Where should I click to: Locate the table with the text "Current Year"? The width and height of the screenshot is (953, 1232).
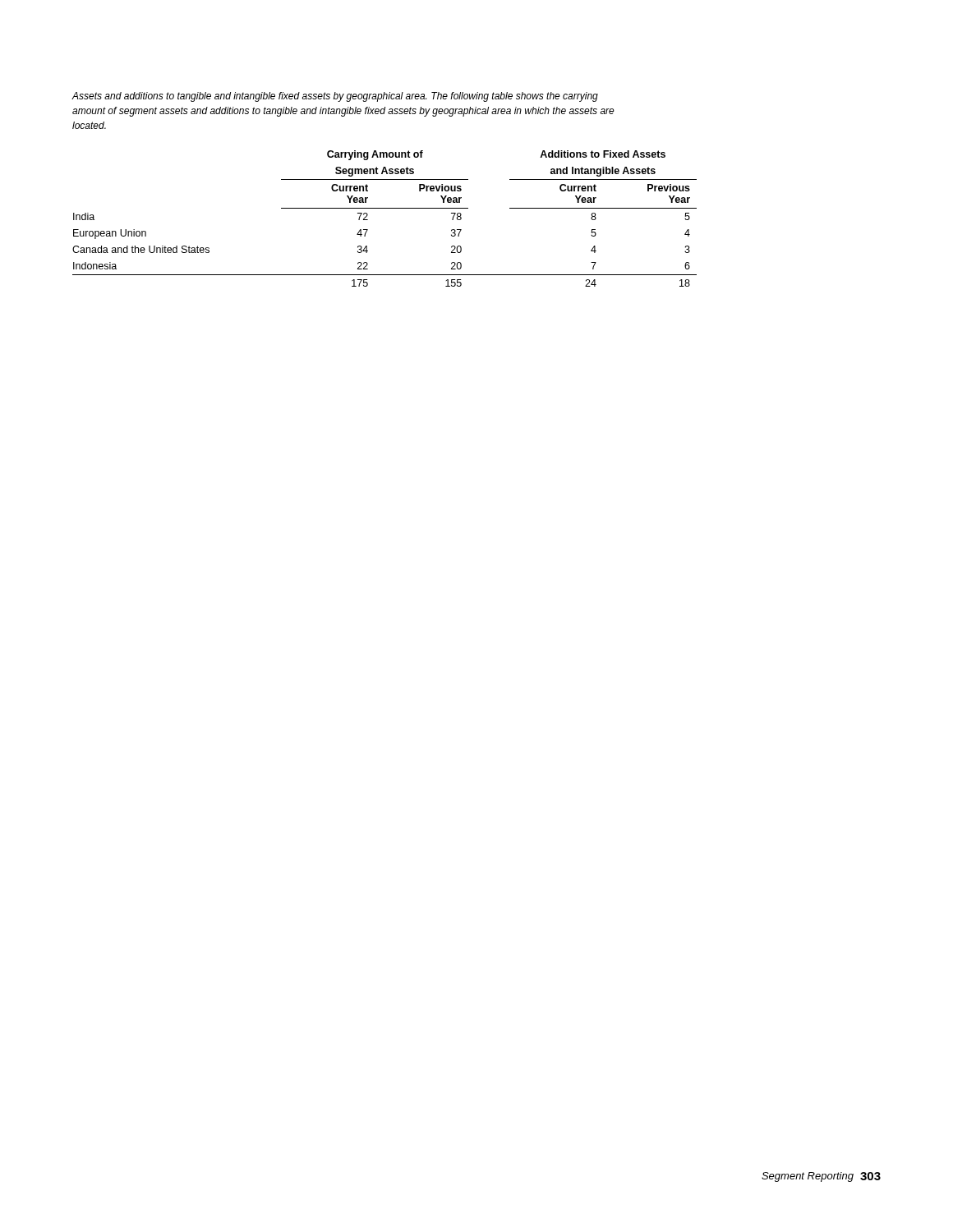tap(384, 219)
